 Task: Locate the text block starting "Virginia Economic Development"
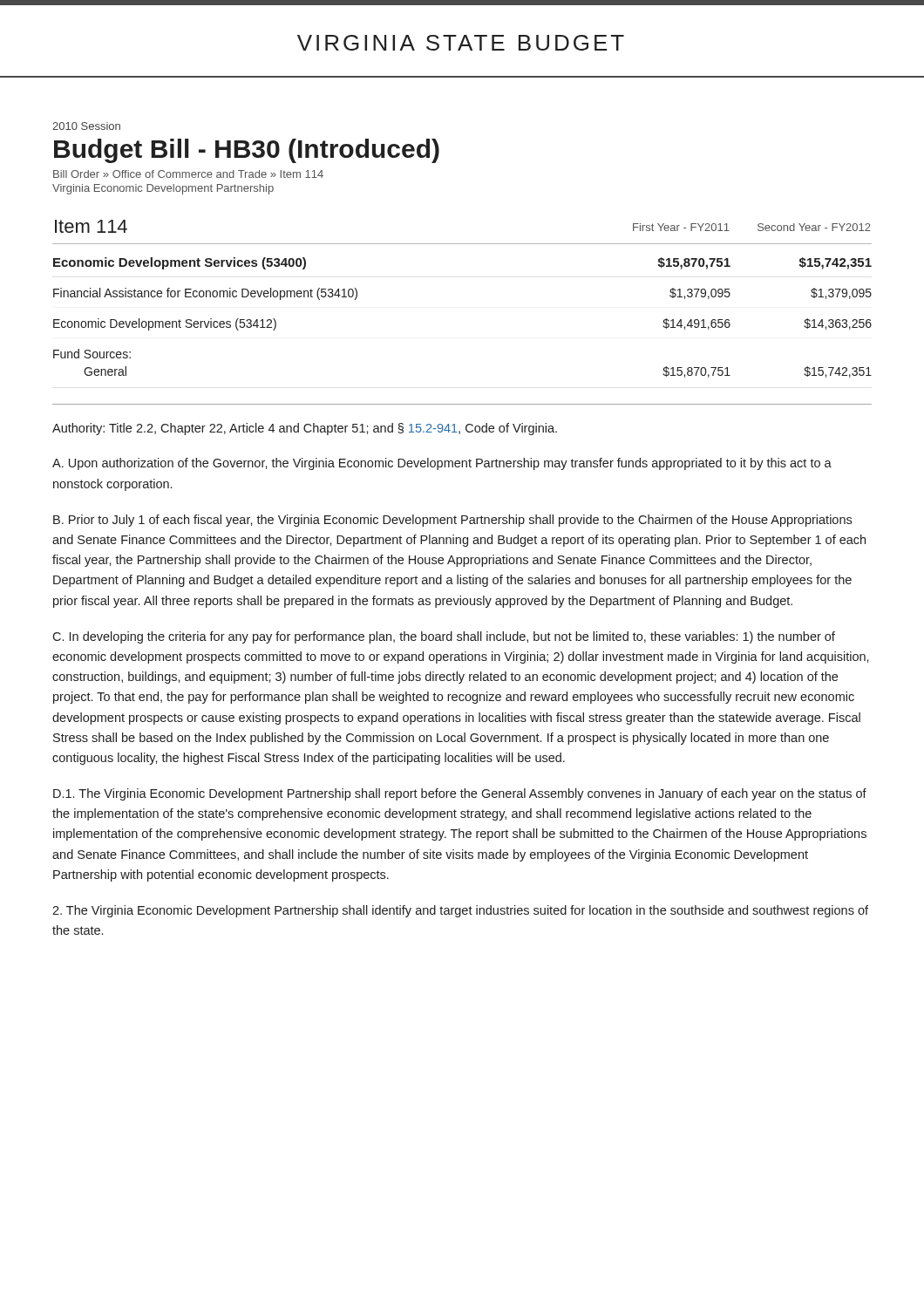pos(163,188)
